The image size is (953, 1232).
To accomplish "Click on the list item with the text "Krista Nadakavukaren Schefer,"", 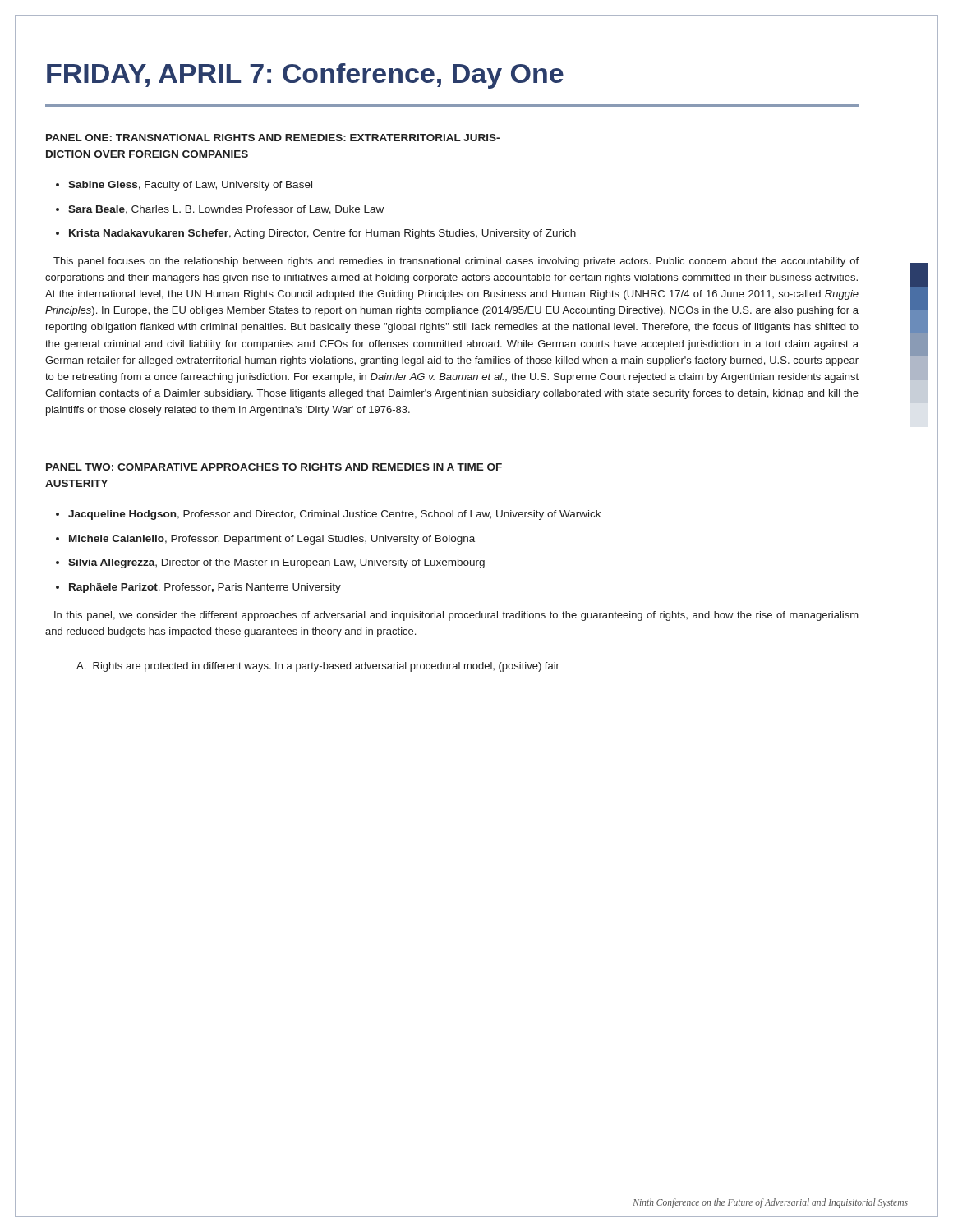I will pos(322,233).
